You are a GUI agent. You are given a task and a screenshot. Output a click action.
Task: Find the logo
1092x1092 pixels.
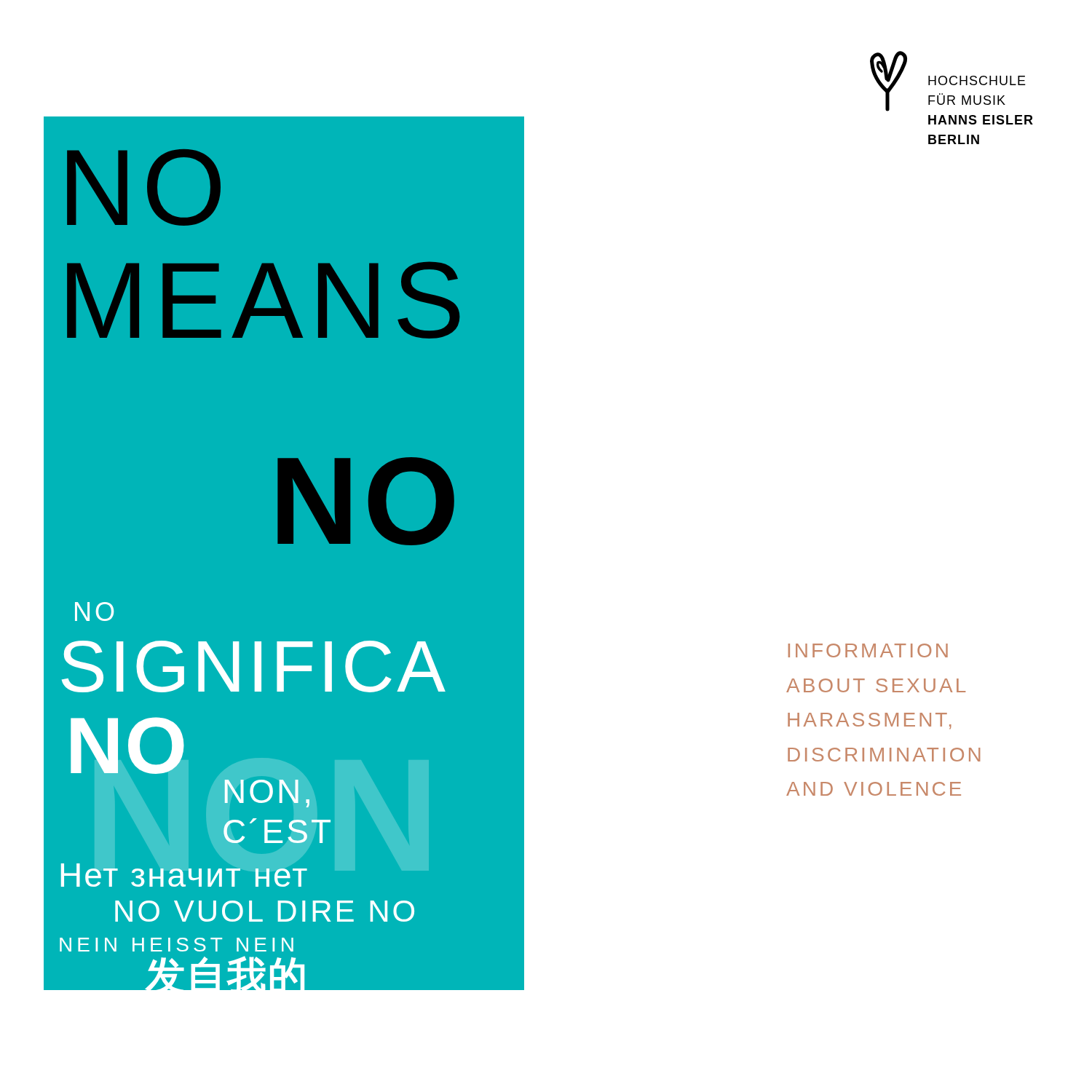click(x=946, y=100)
